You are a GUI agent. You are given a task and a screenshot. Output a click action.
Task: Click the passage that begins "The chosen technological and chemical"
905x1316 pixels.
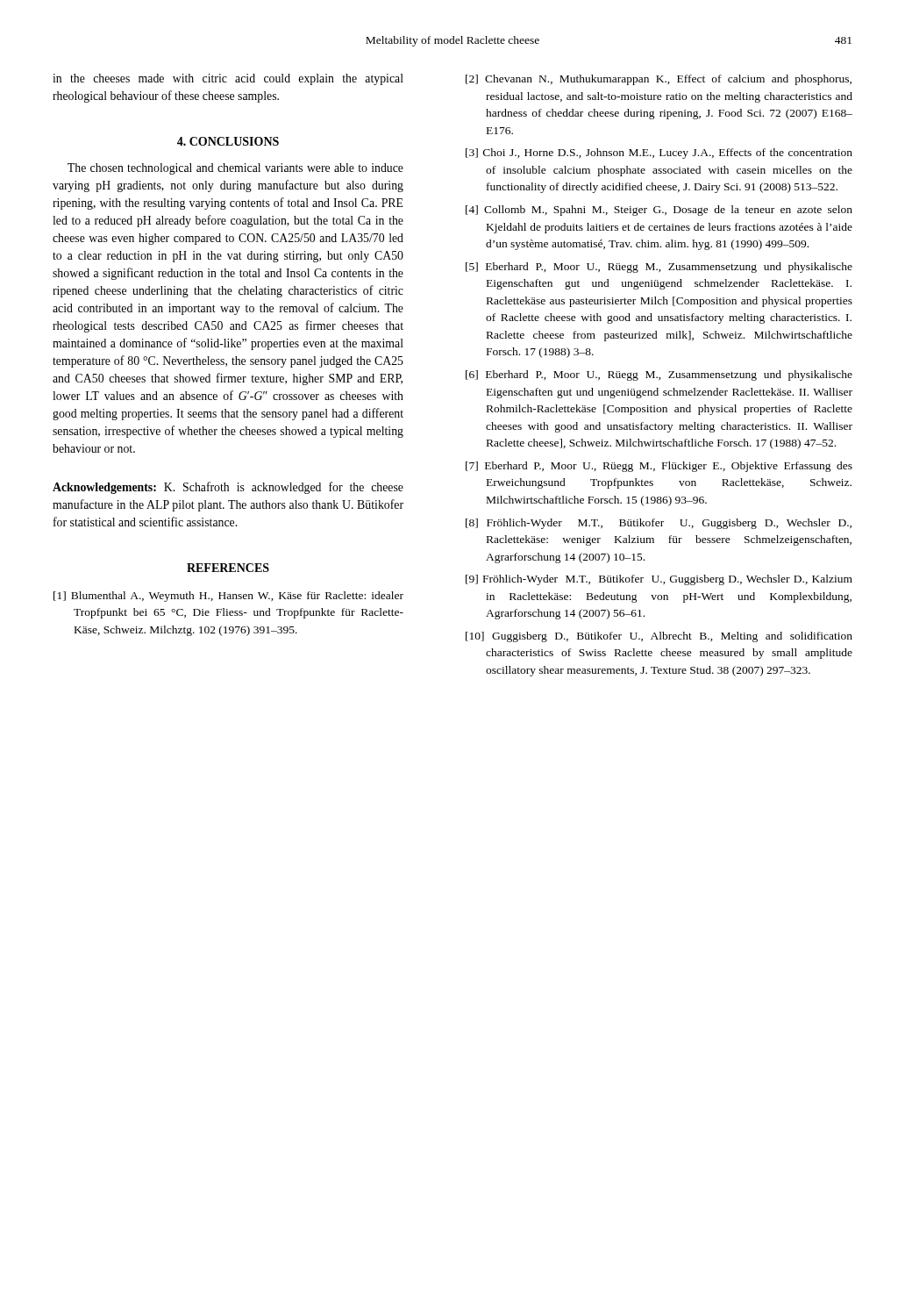(228, 309)
